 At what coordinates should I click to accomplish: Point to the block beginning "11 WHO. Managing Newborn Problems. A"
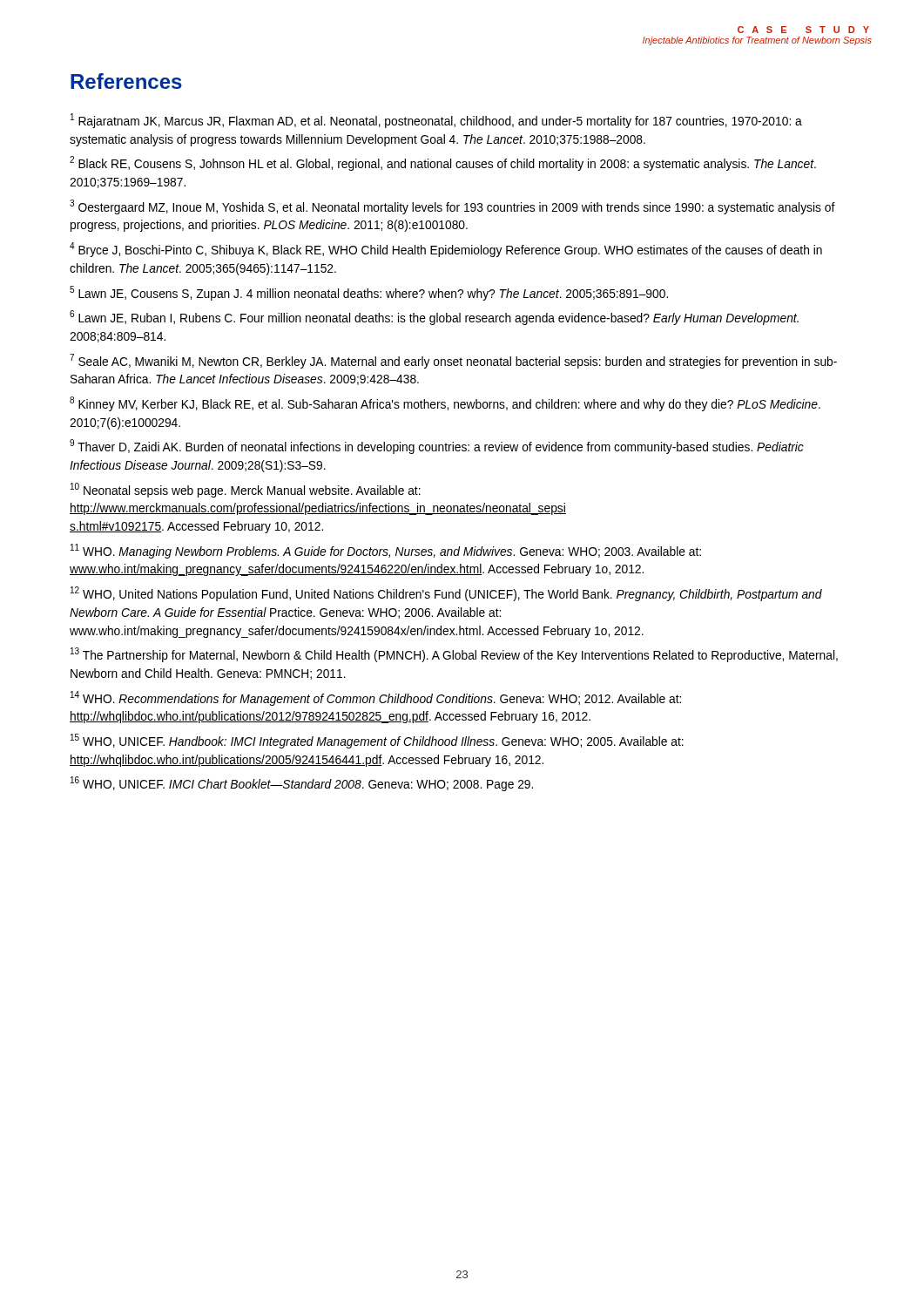386,560
